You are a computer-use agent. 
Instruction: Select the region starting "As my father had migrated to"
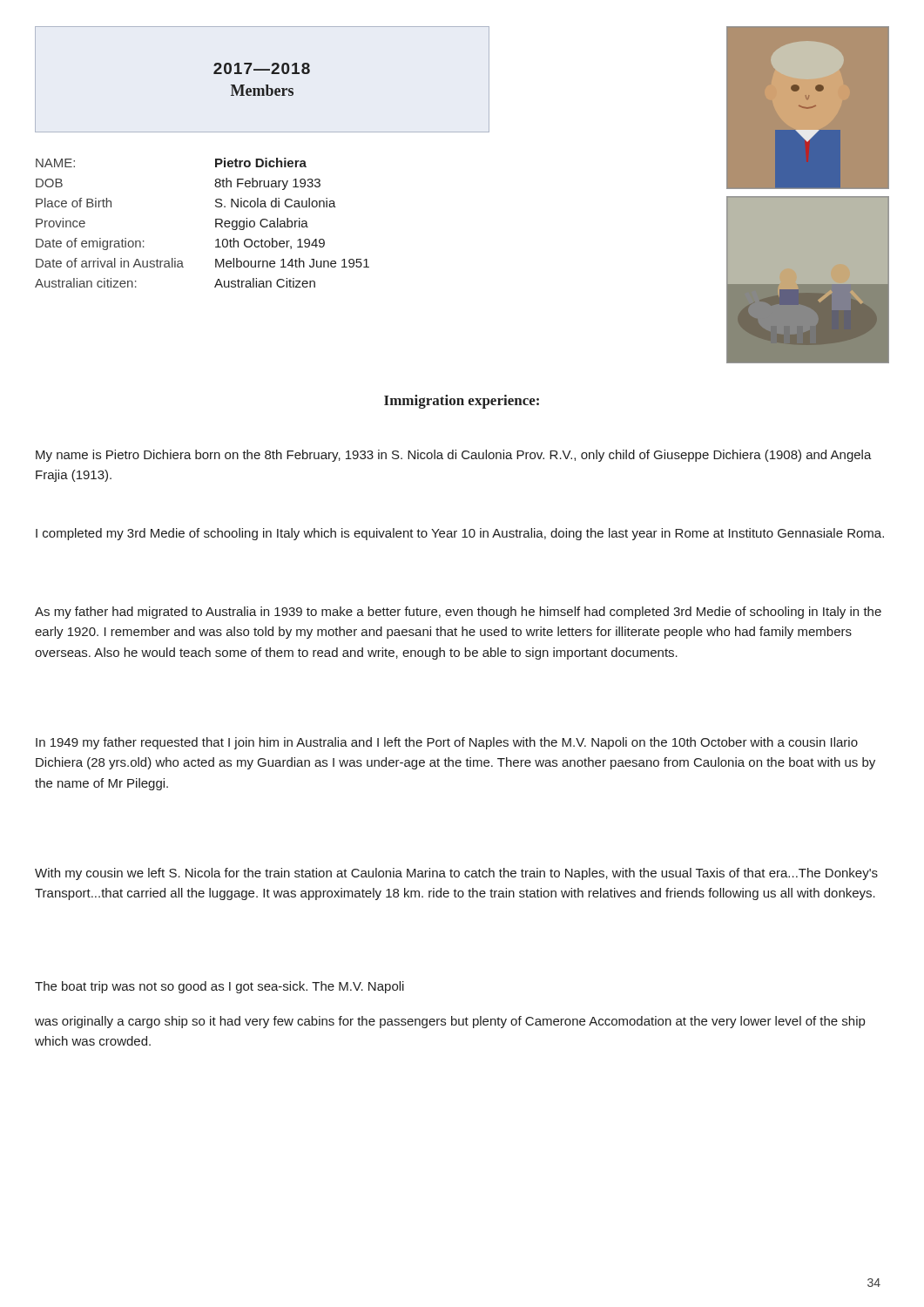[x=458, y=631]
